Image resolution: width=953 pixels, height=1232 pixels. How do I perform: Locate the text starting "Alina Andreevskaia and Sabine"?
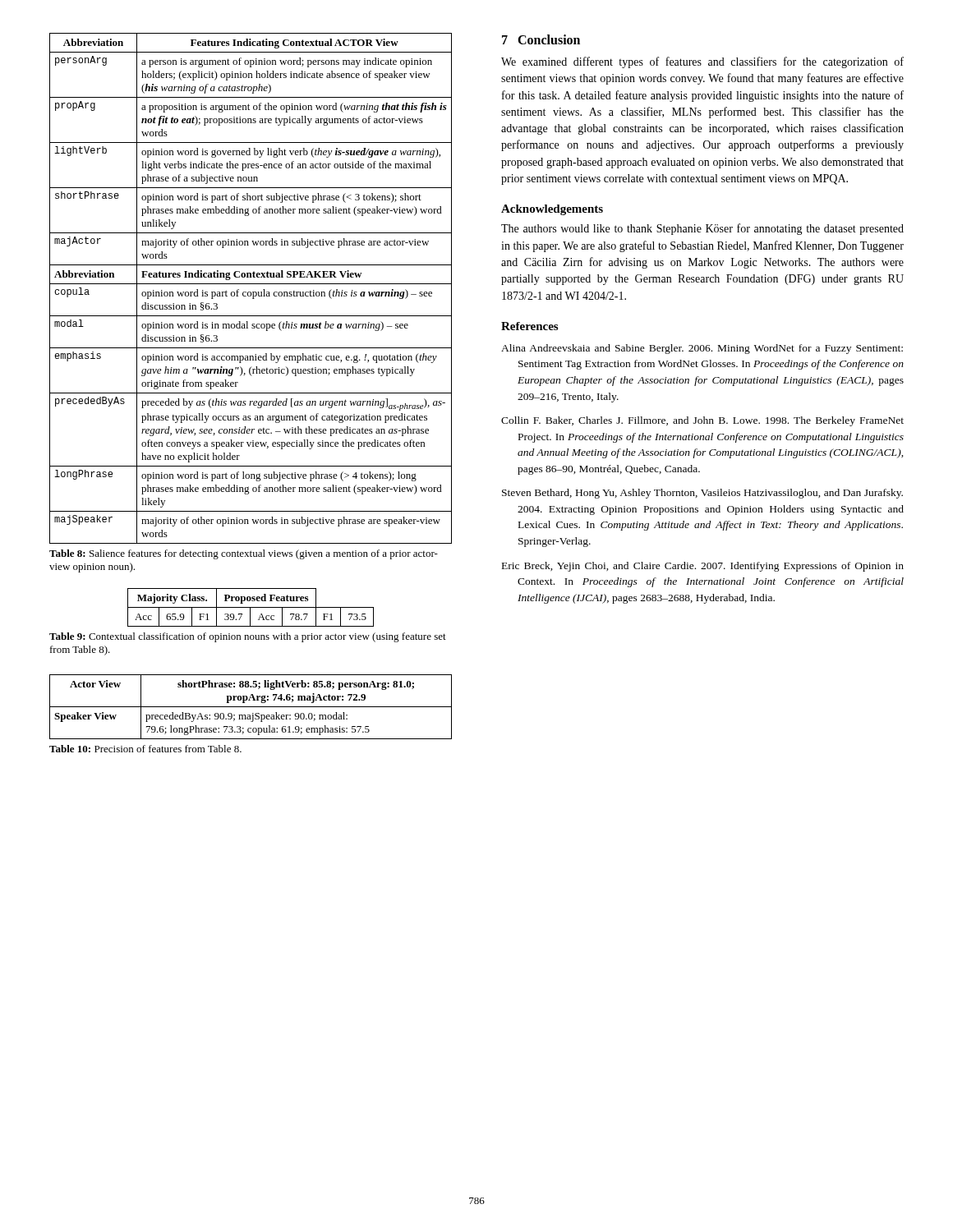(702, 372)
